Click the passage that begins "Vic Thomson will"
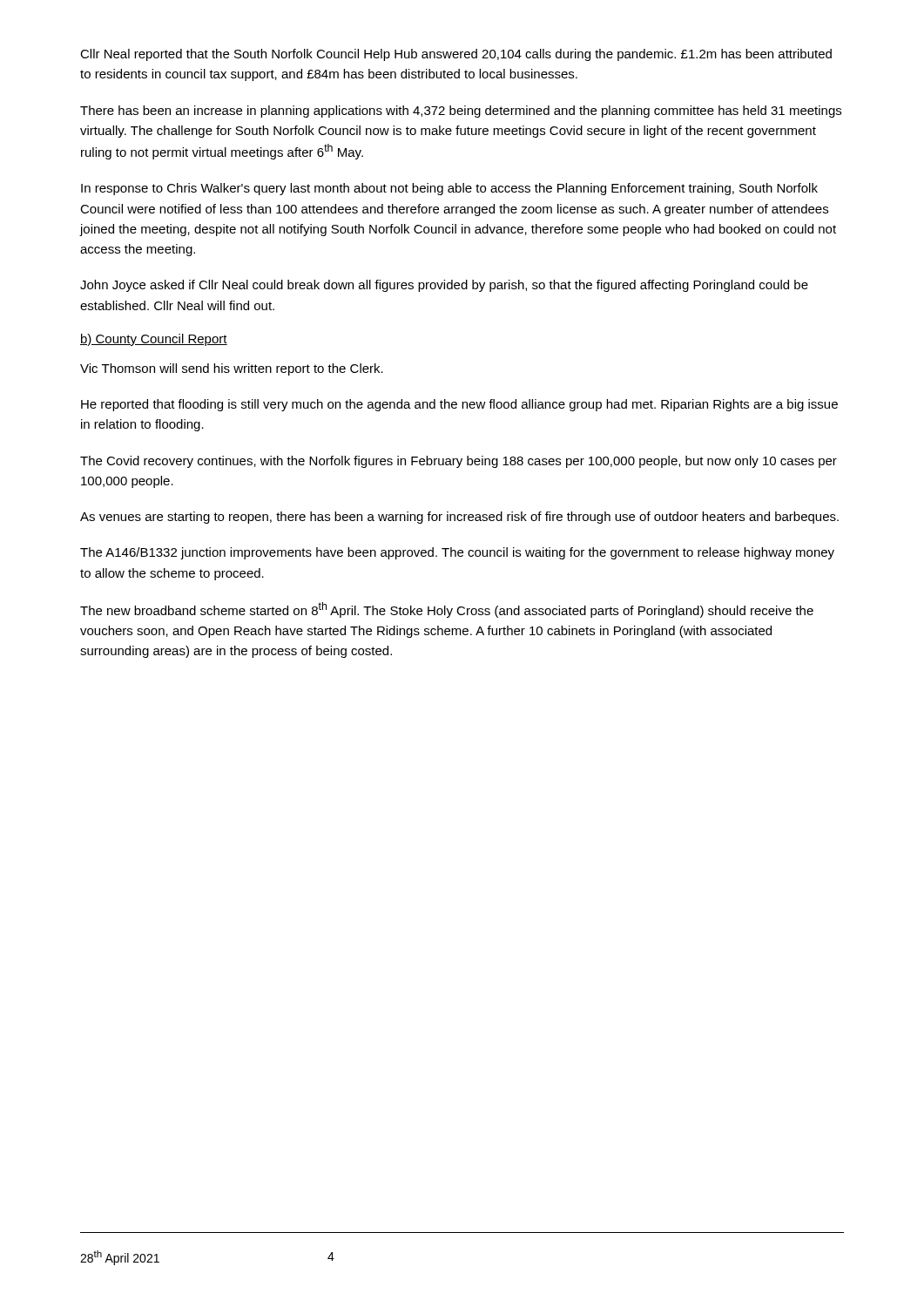 coord(232,368)
